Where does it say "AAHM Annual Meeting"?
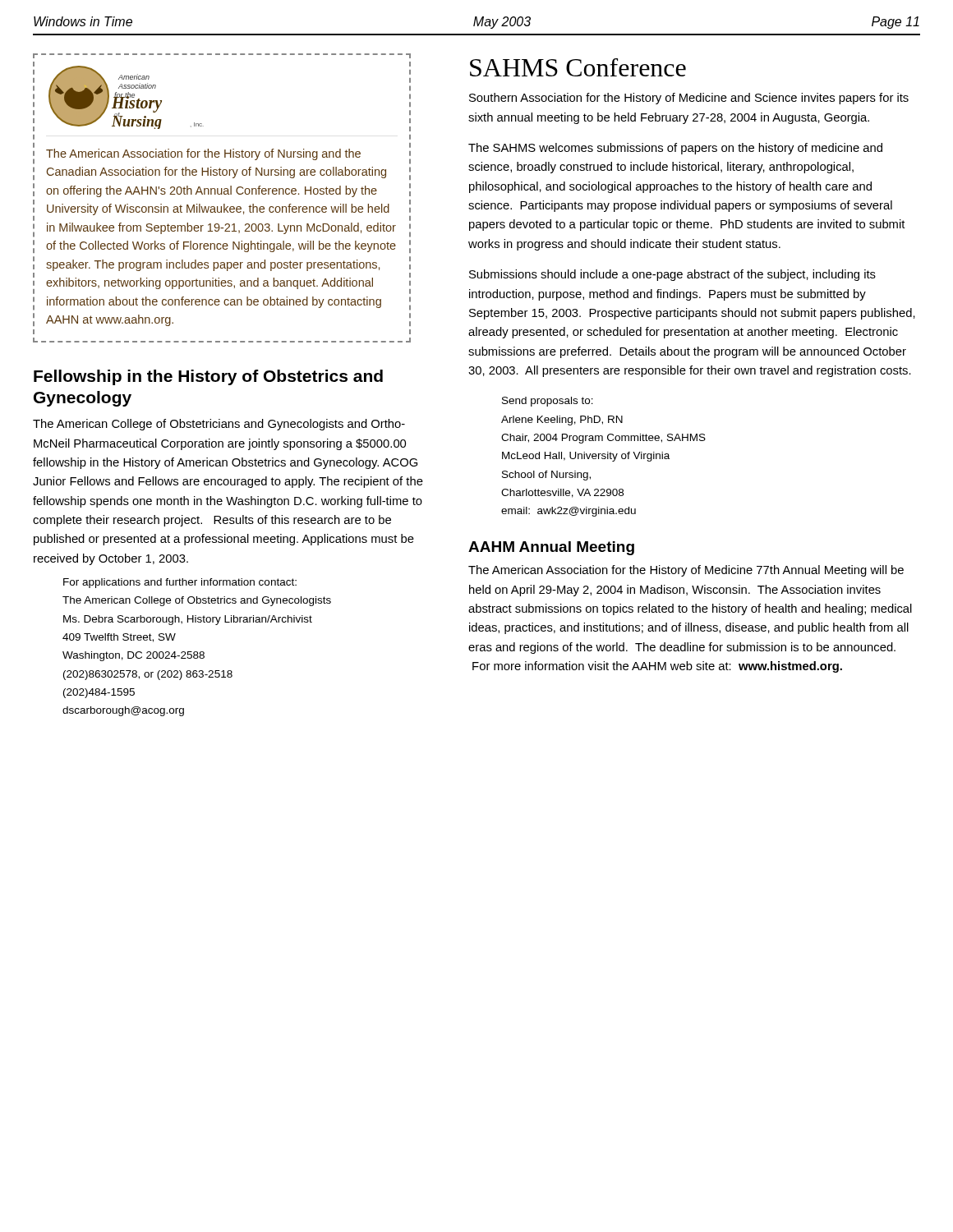This screenshot has width=953, height=1232. (552, 547)
